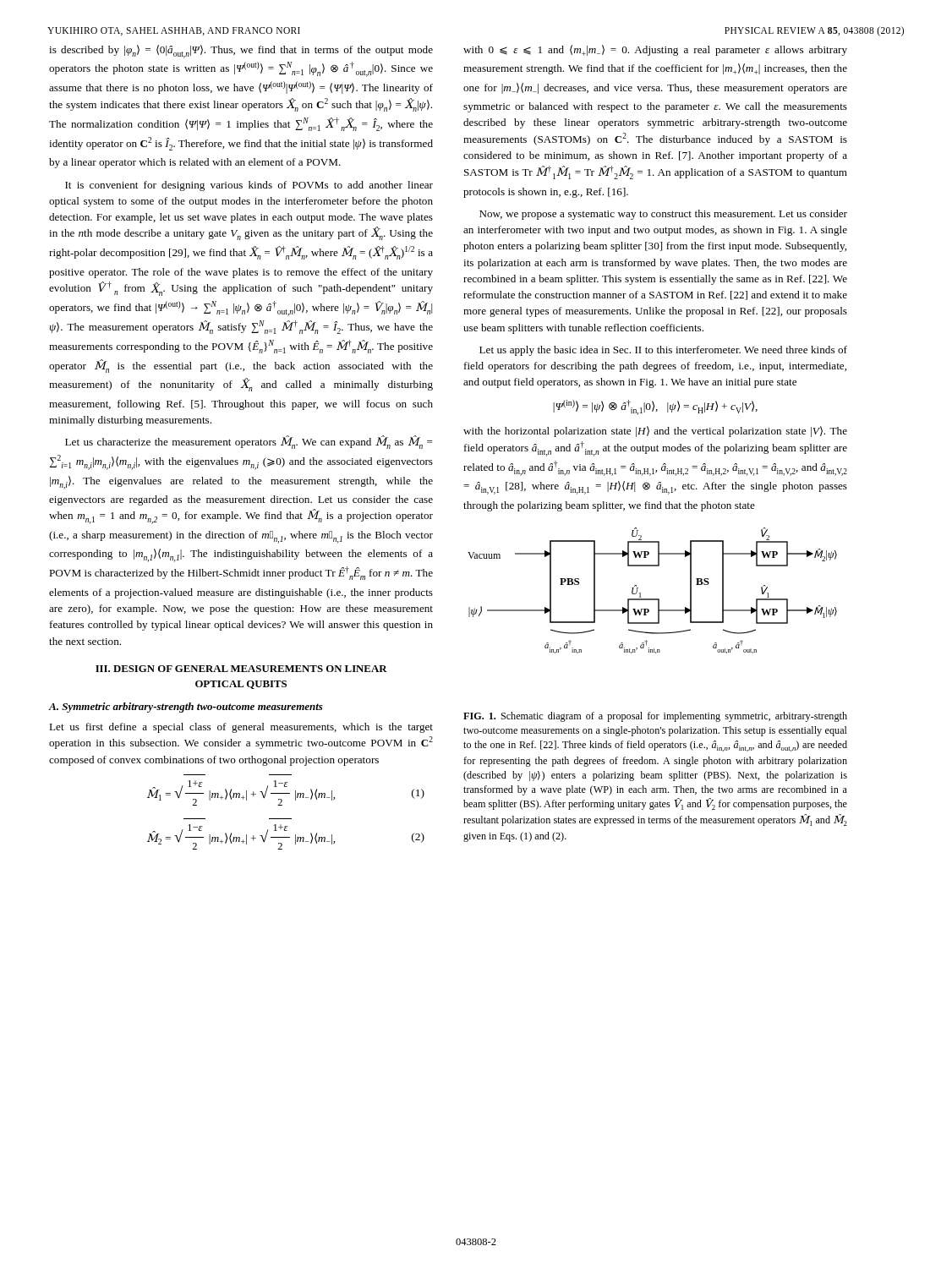This screenshot has height=1268, width=952.
Task: Locate the text block with the text "Let us first define"
Action: [241, 743]
